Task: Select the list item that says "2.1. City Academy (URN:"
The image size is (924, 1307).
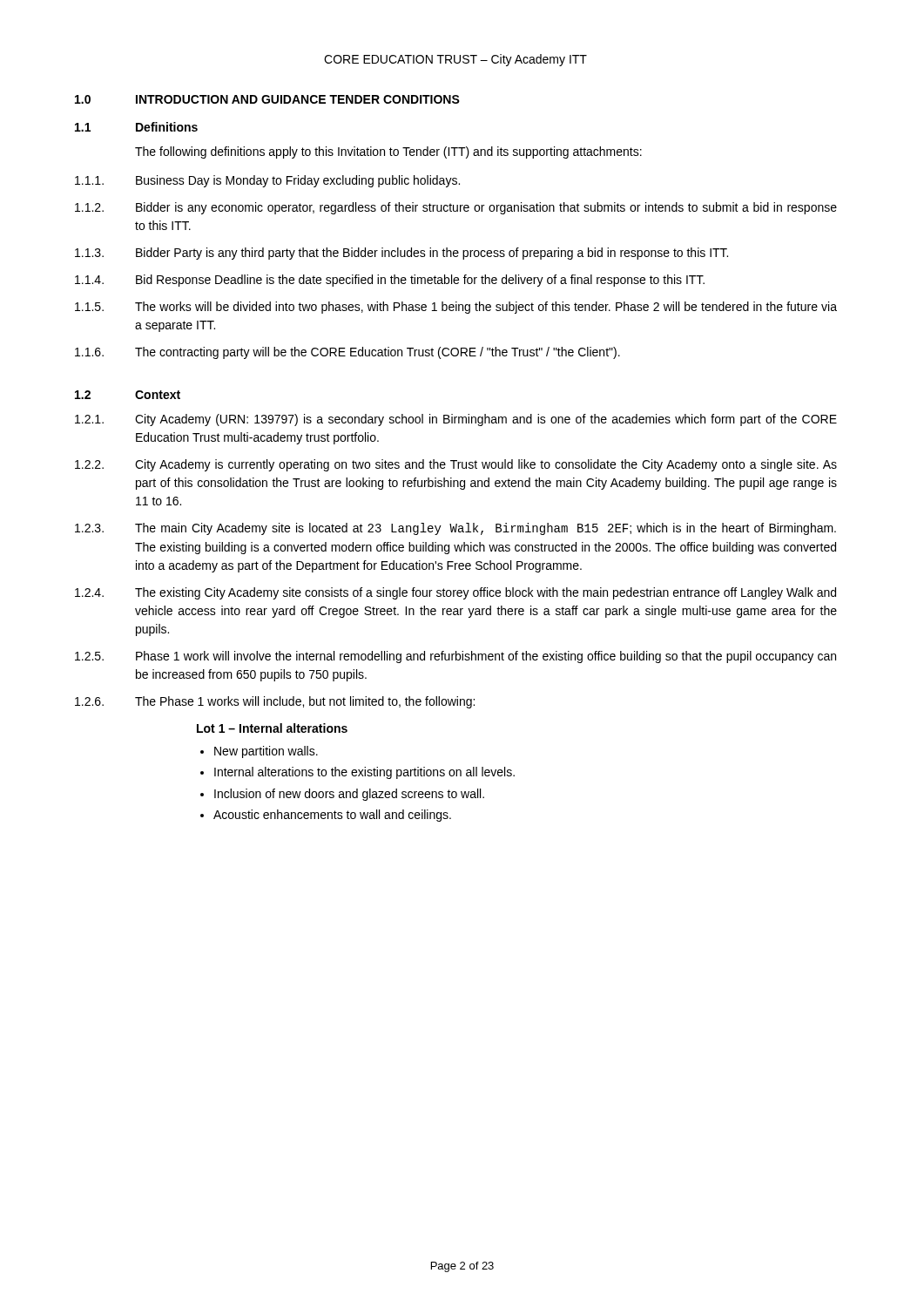Action: (x=455, y=429)
